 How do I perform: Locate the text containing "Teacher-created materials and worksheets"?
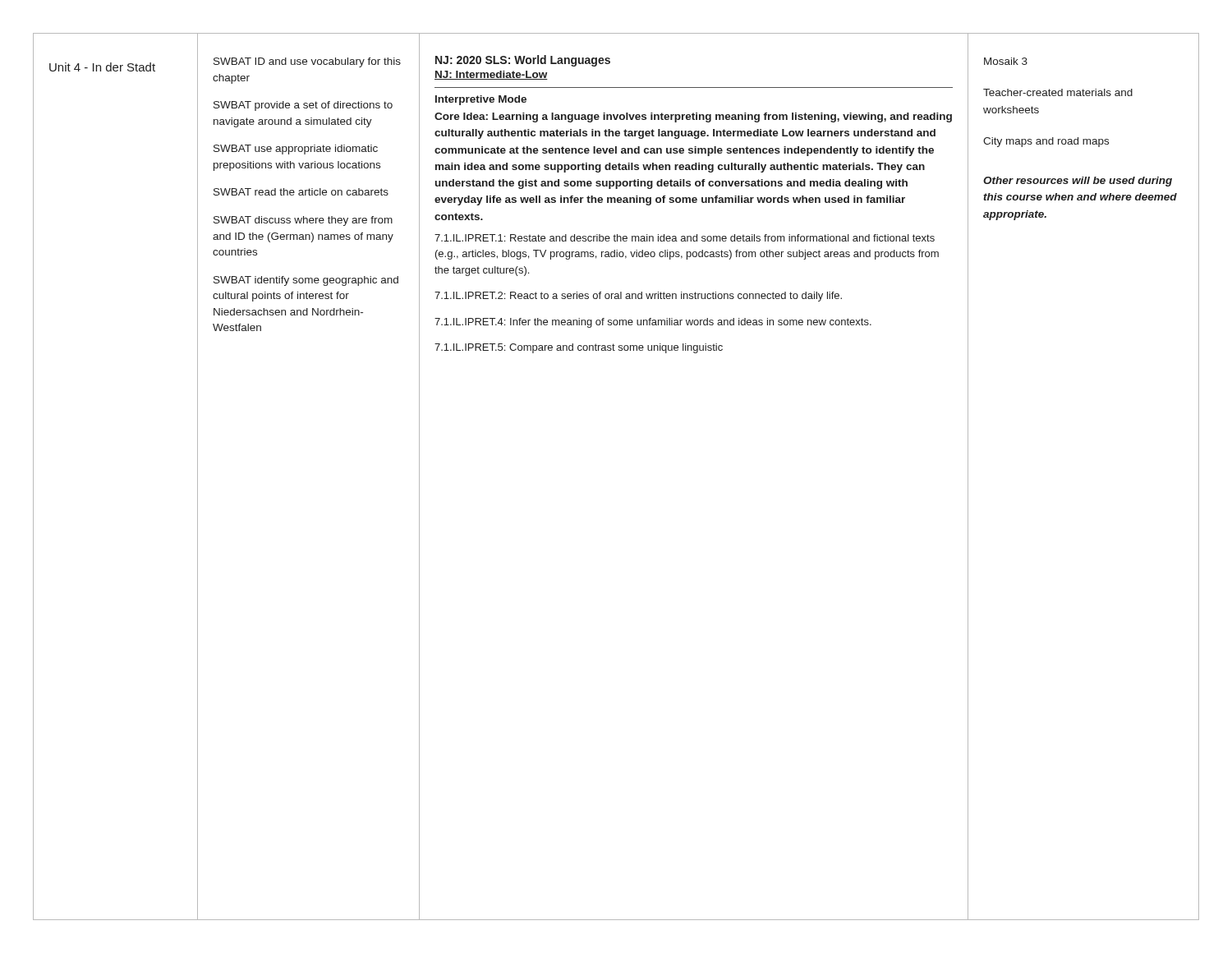coord(1058,101)
